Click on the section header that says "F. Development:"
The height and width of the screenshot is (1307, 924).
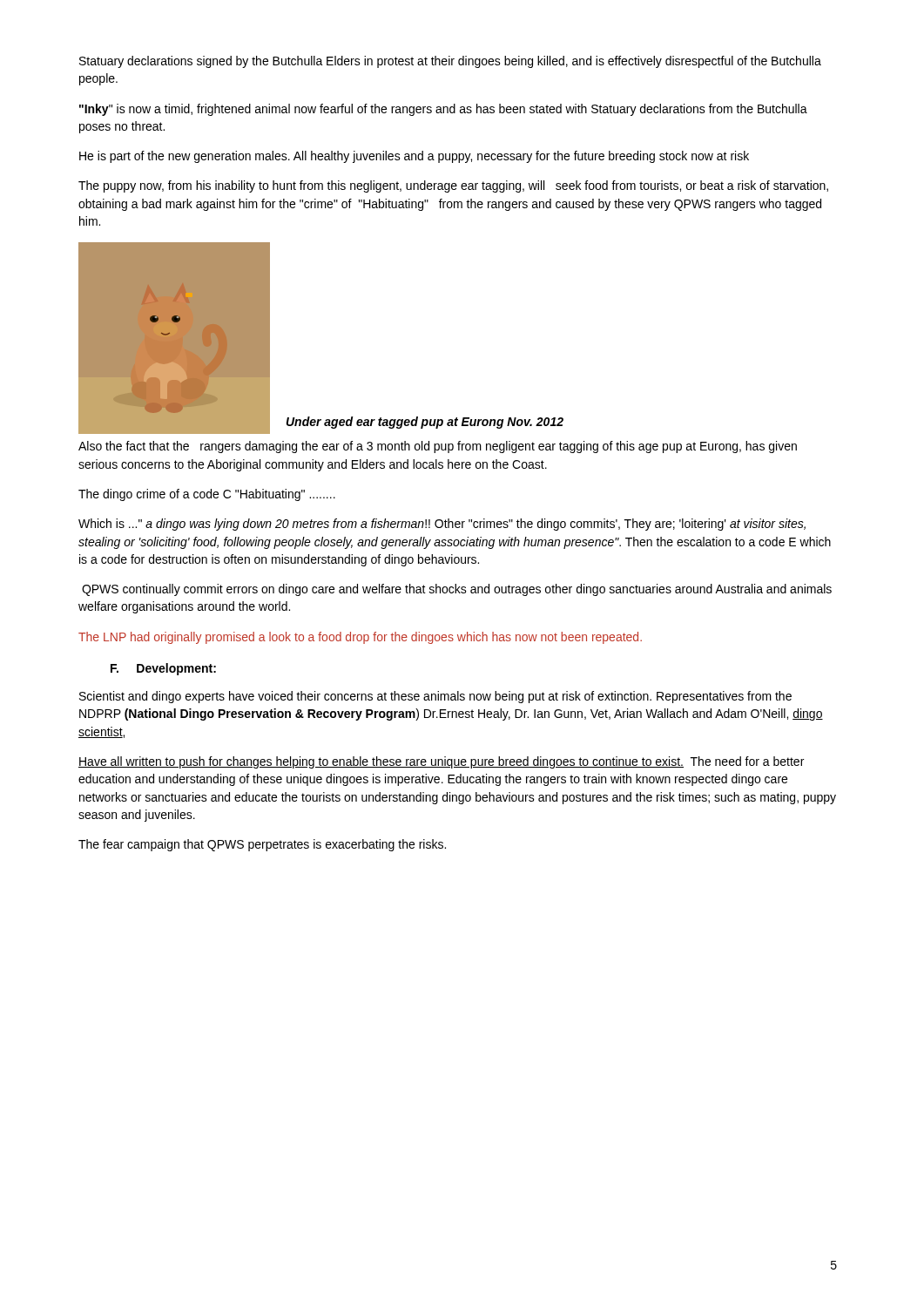pos(163,668)
